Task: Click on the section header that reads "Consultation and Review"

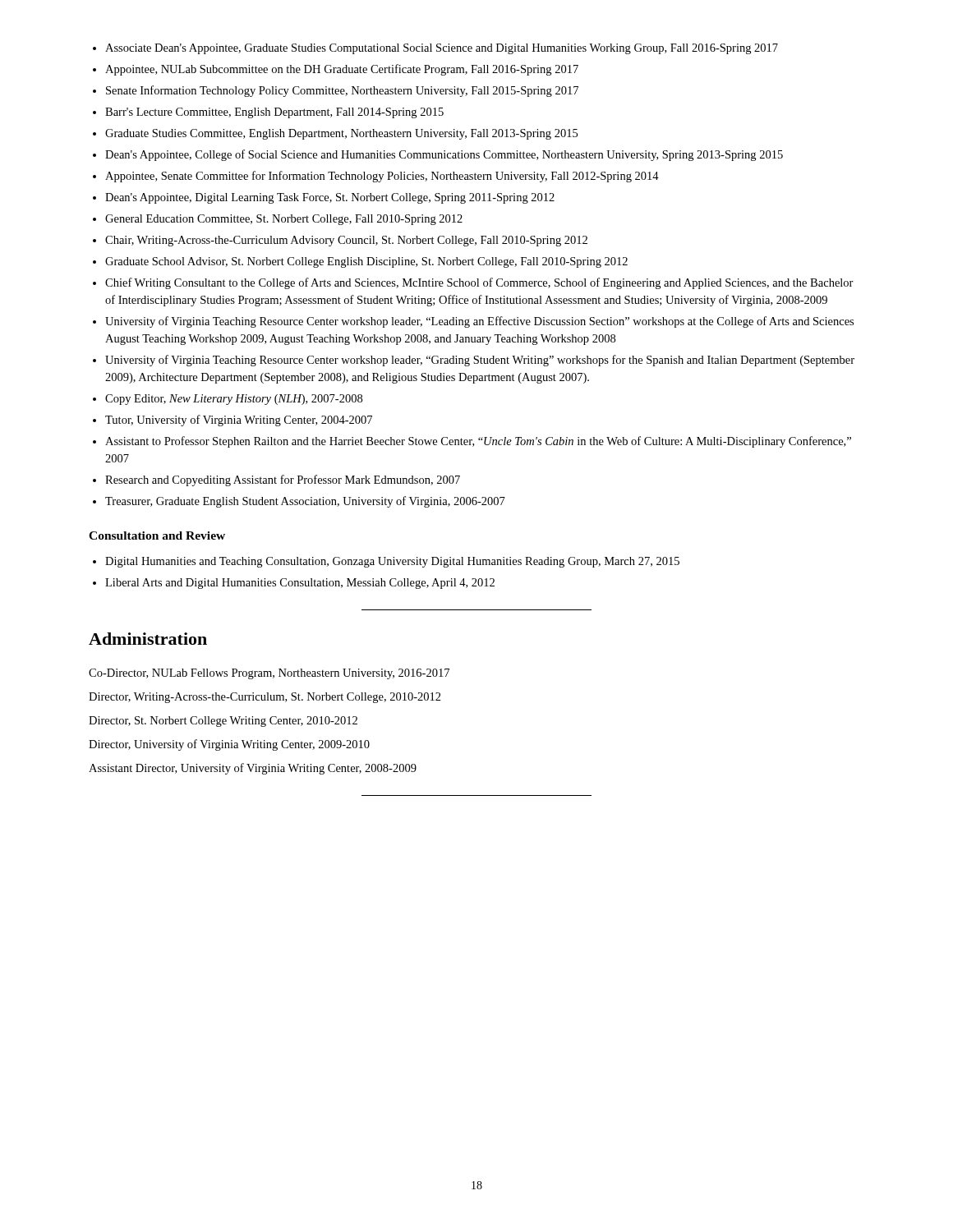Action: pos(157,535)
